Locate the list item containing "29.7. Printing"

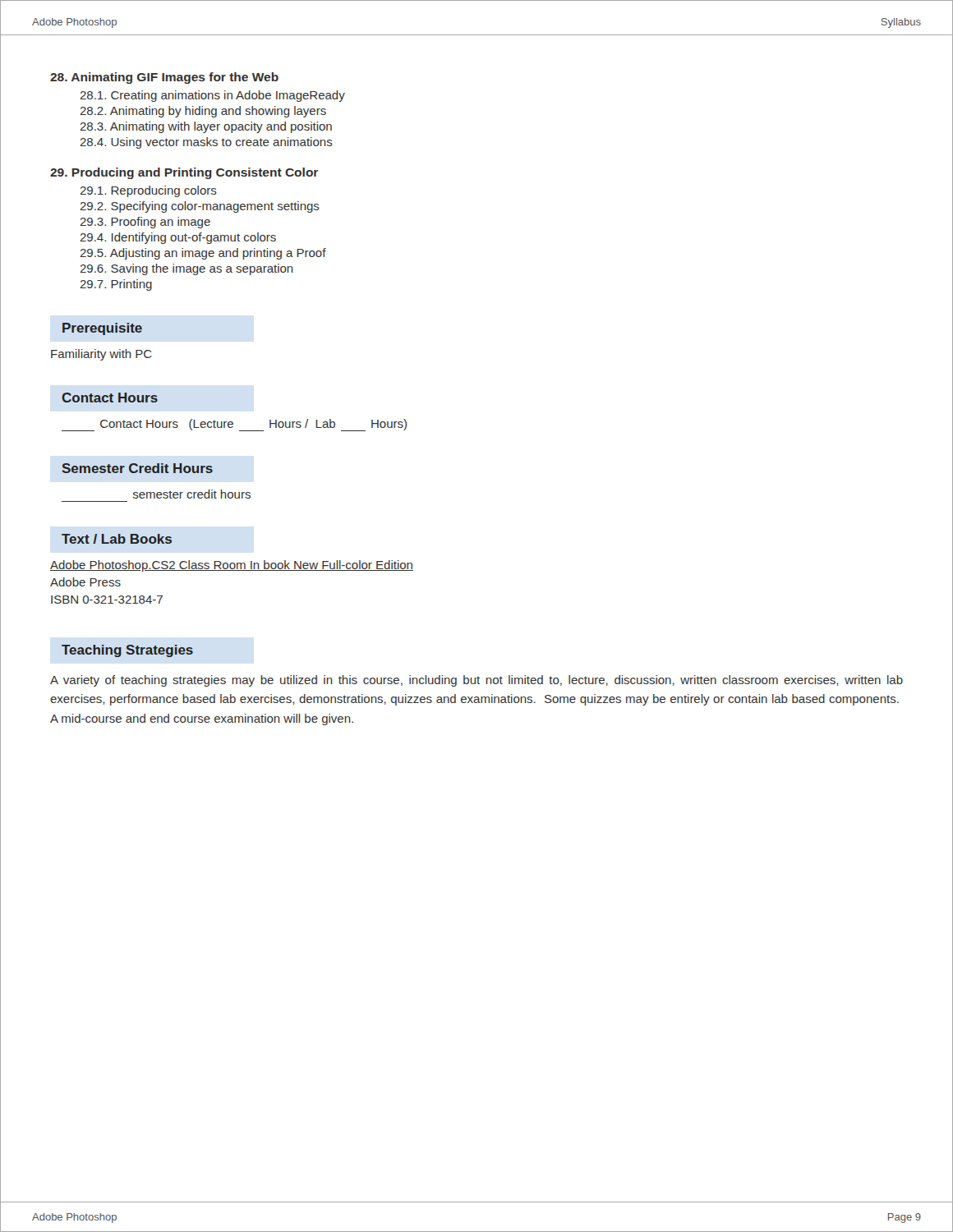(116, 284)
